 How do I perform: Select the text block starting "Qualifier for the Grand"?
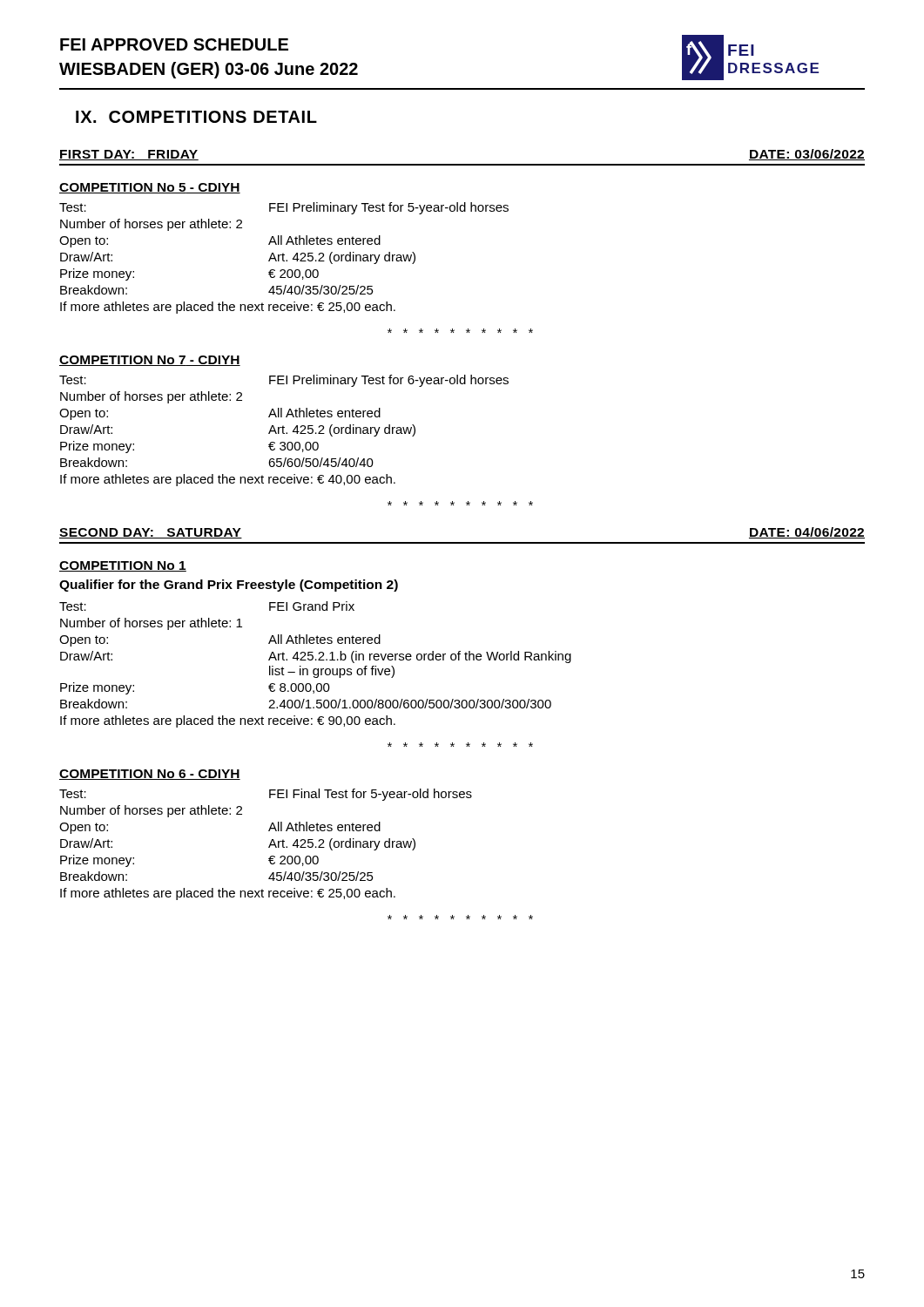point(229,584)
